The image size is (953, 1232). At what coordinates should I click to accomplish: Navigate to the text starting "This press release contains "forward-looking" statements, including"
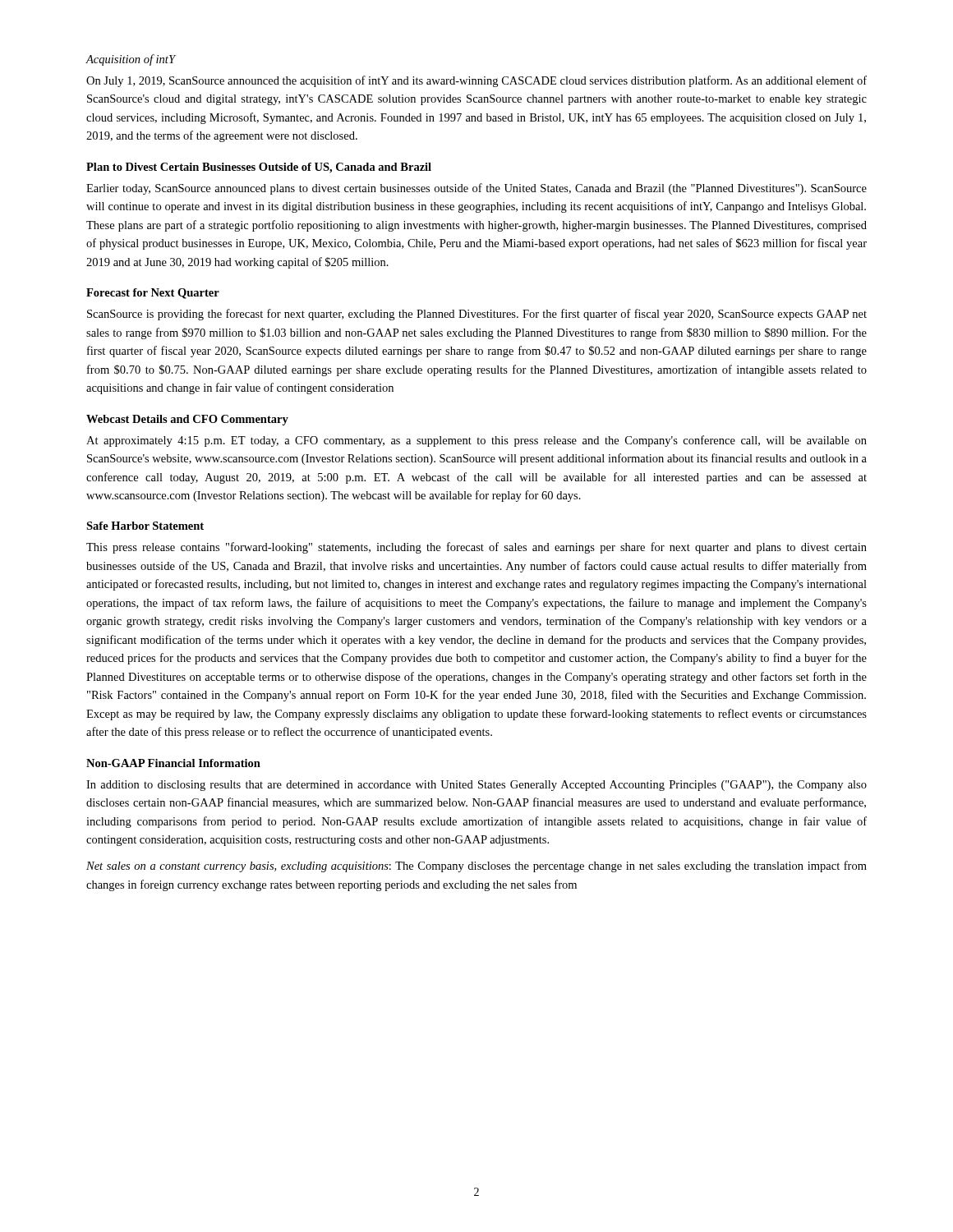click(476, 640)
